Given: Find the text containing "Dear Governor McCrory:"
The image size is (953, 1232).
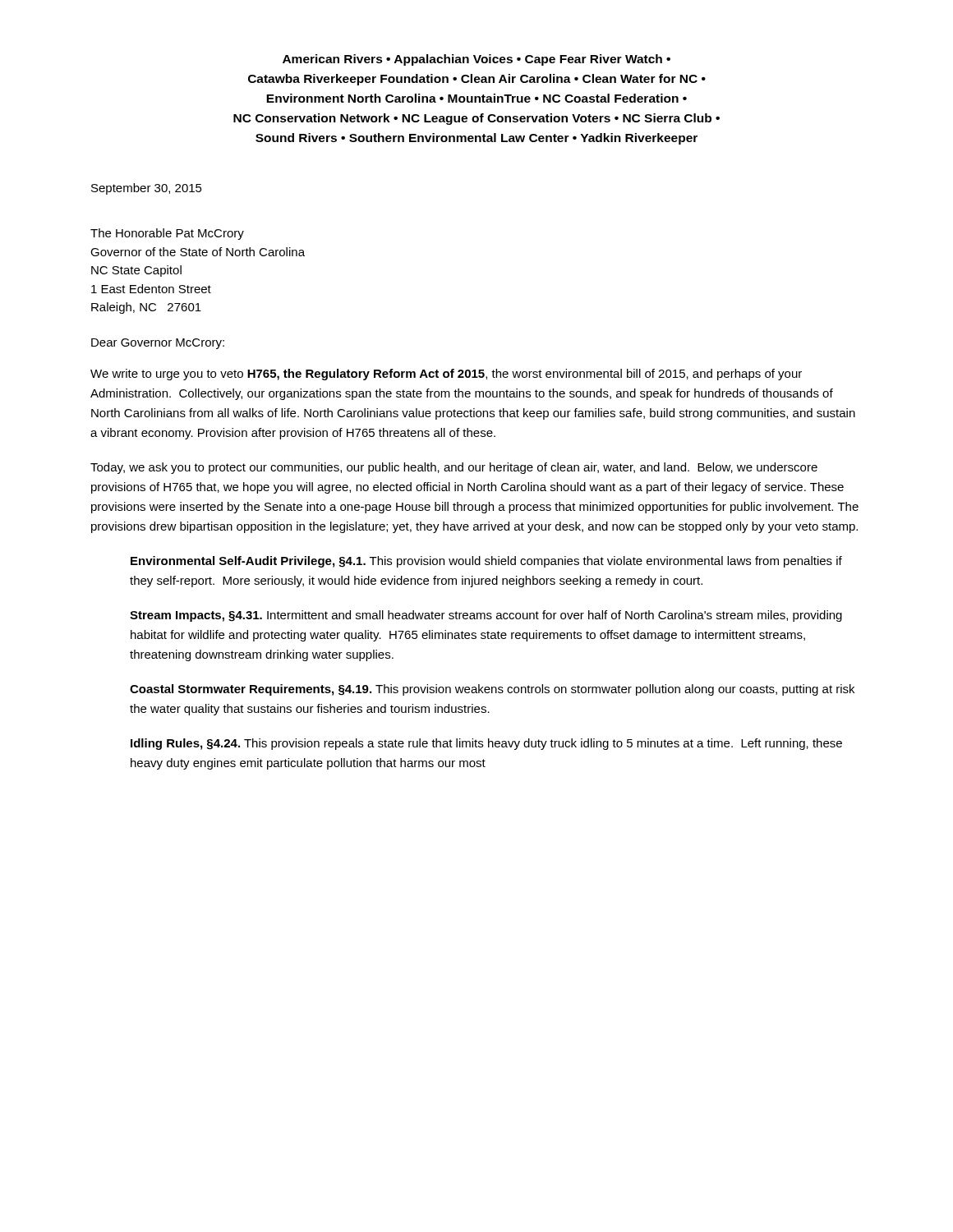Looking at the screenshot, I should [158, 342].
